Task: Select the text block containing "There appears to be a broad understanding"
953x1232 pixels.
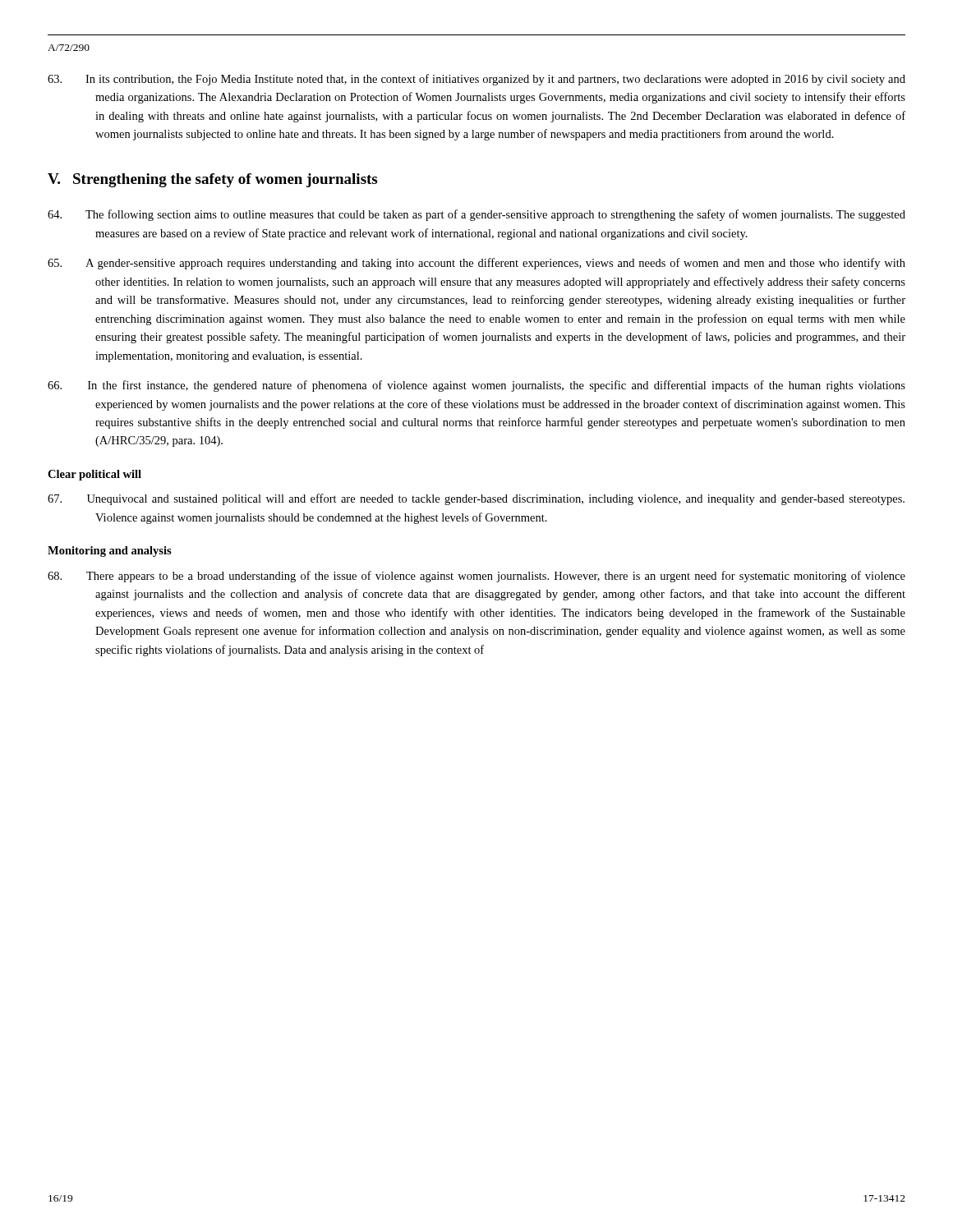Action: coord(476,611)
